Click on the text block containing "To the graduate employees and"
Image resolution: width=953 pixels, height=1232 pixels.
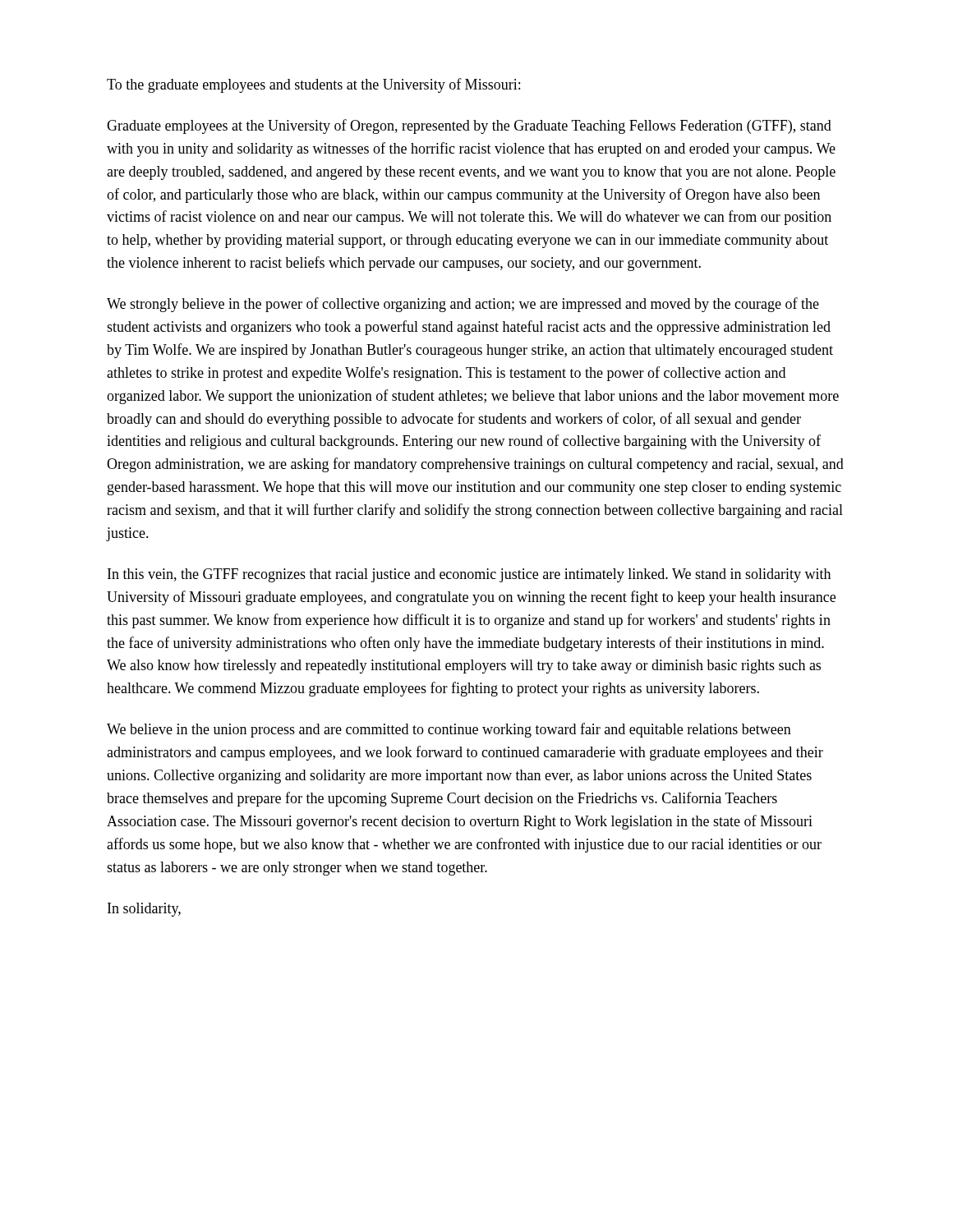click(x=314, y=85)
